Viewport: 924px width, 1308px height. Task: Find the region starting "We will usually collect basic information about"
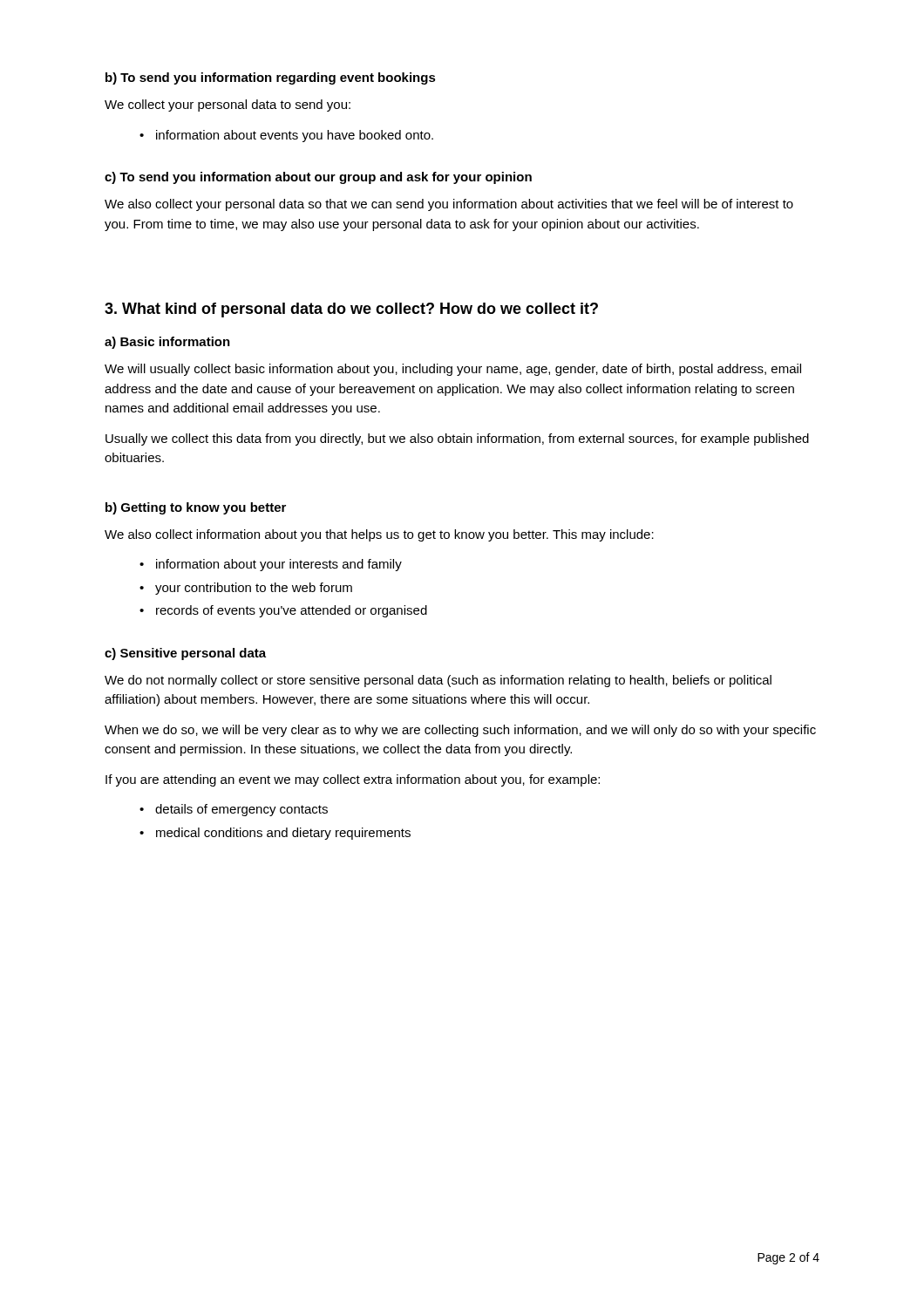[453, 388]
